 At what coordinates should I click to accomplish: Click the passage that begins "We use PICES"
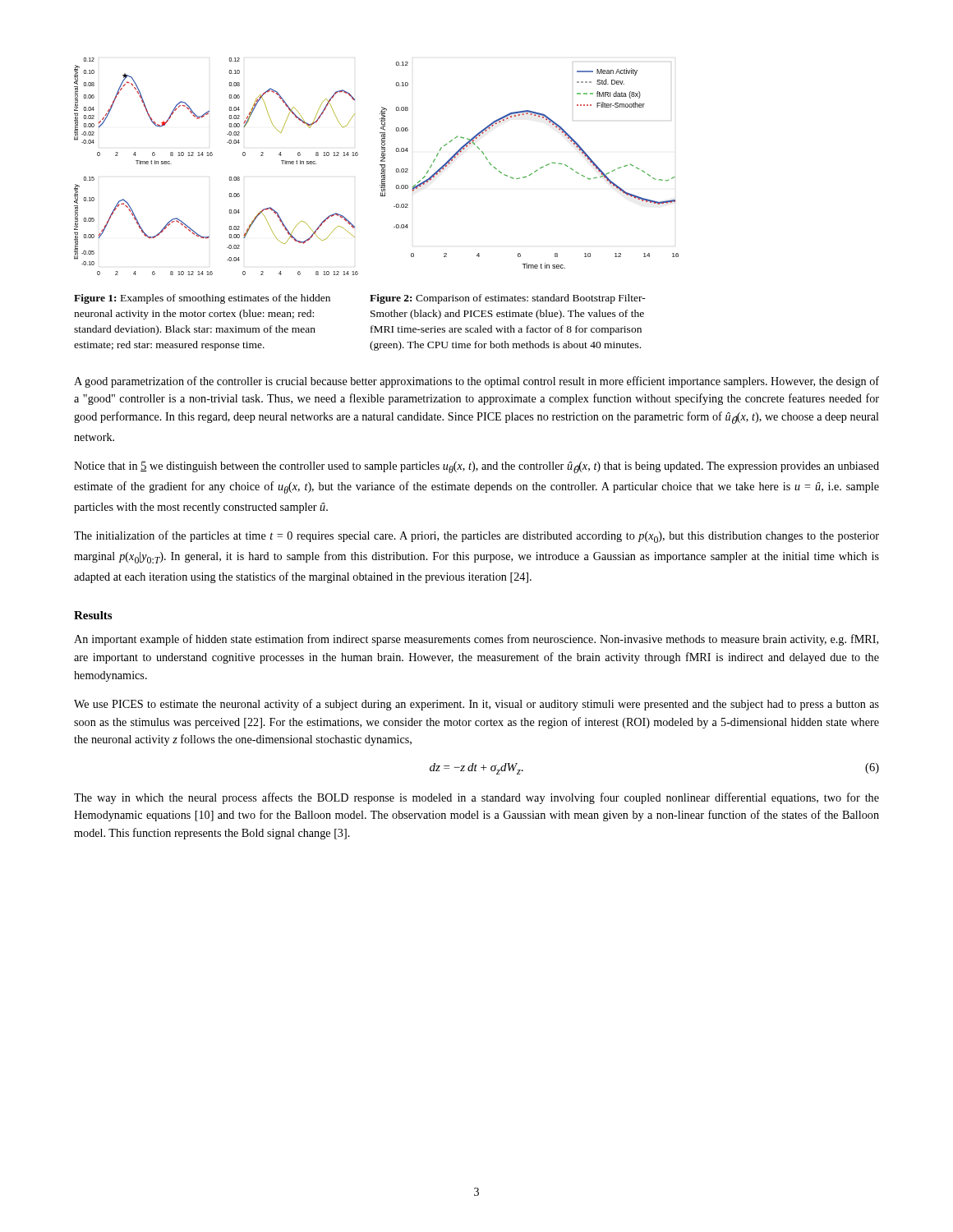[x=476, y=722]
